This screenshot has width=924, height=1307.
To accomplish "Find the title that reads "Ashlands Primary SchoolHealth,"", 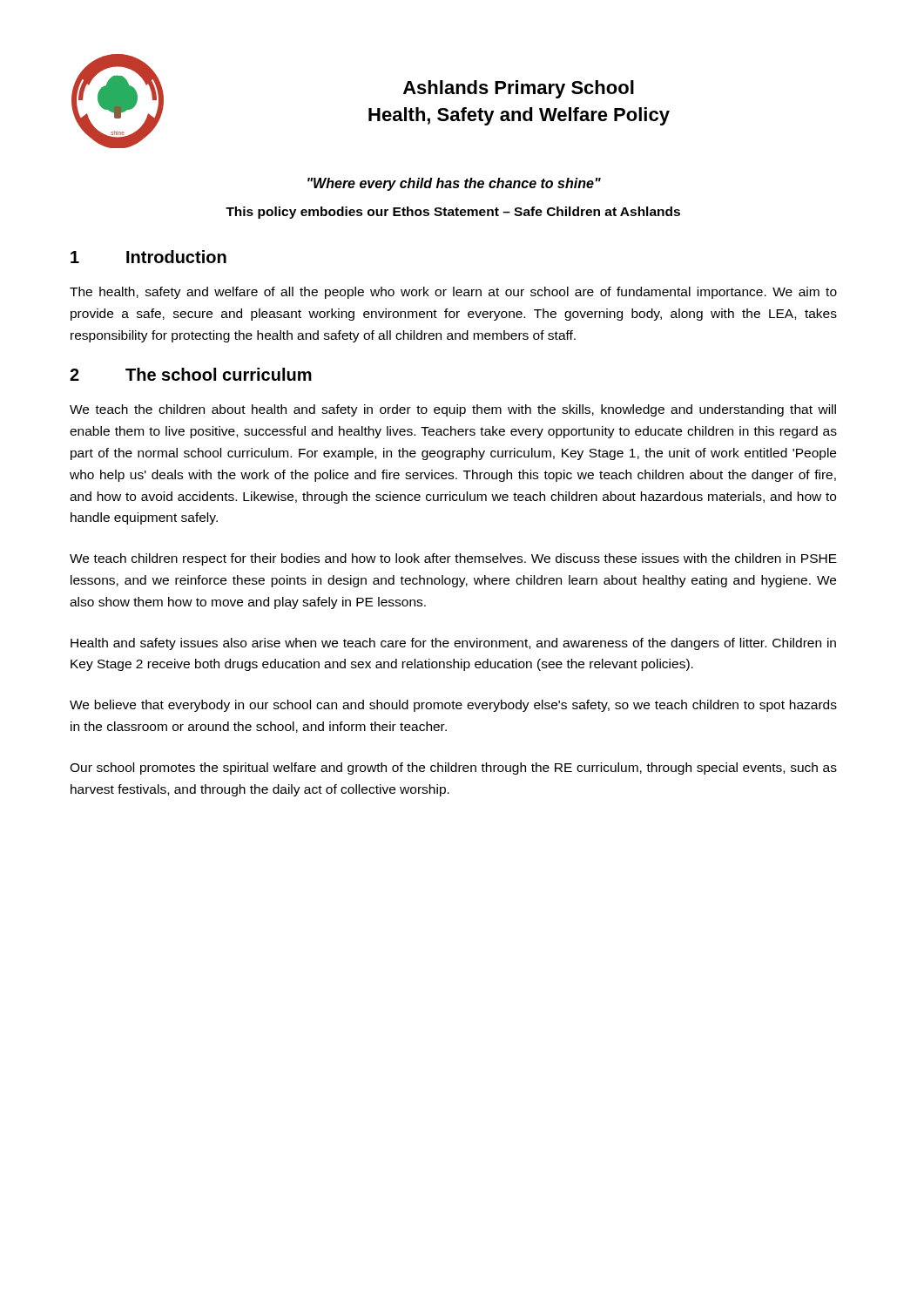I will 519,101.
